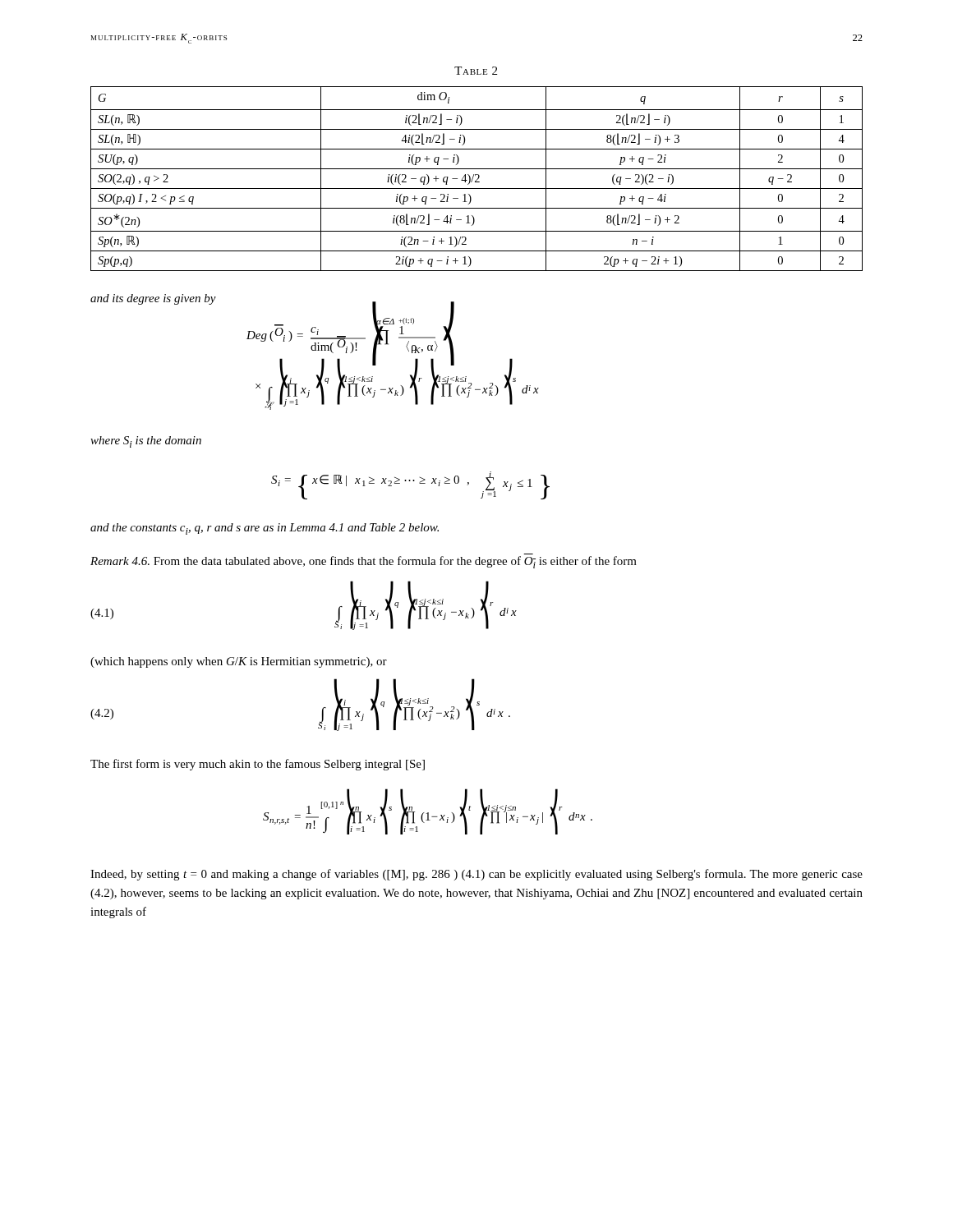The width and height of the screenshot is (953, 1232).
Task: Find the passage starting "(4.2) ∫ S i"
Action: click(x=361, y=713)
